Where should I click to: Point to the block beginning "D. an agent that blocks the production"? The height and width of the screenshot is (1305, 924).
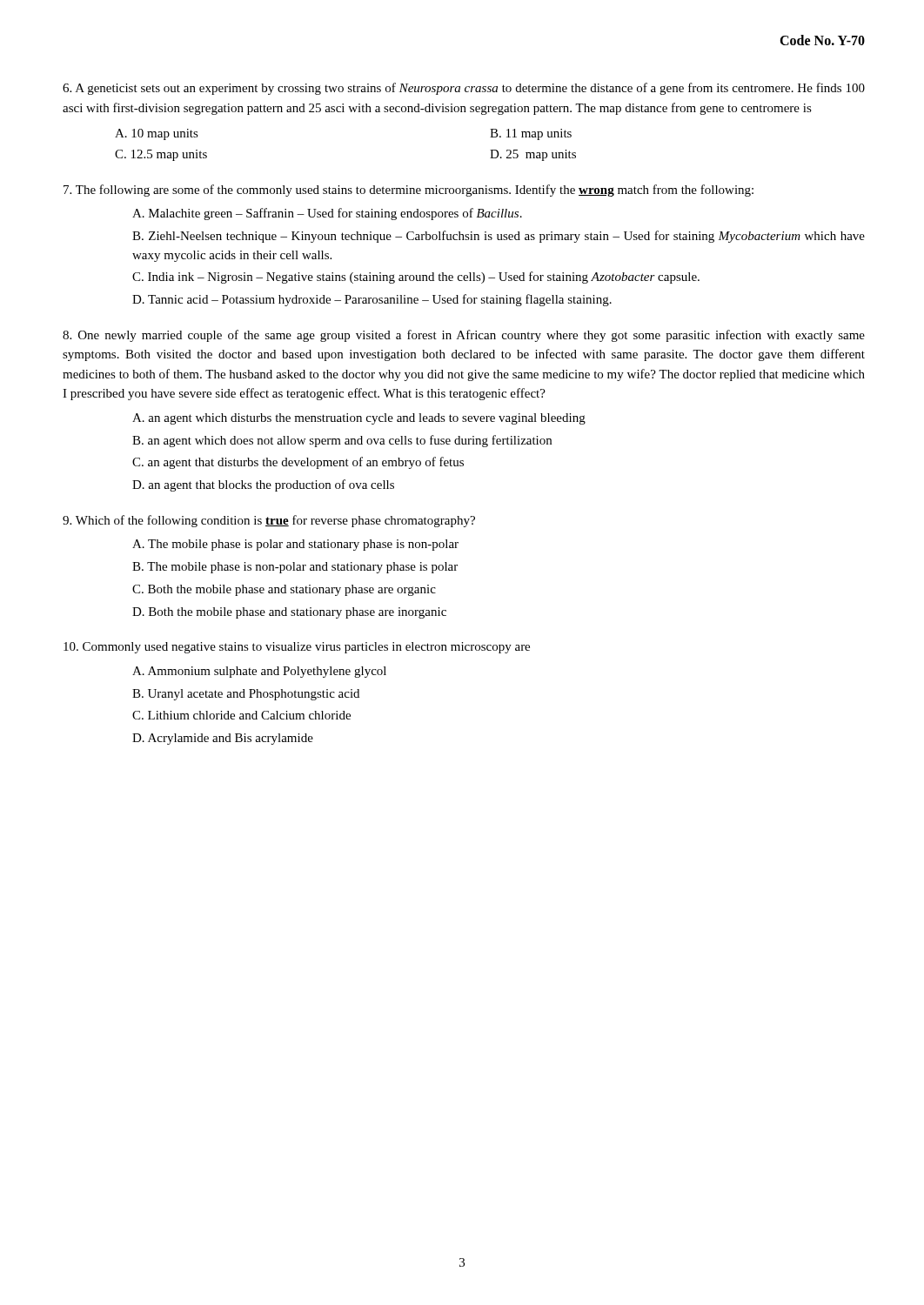click(263, 485)
